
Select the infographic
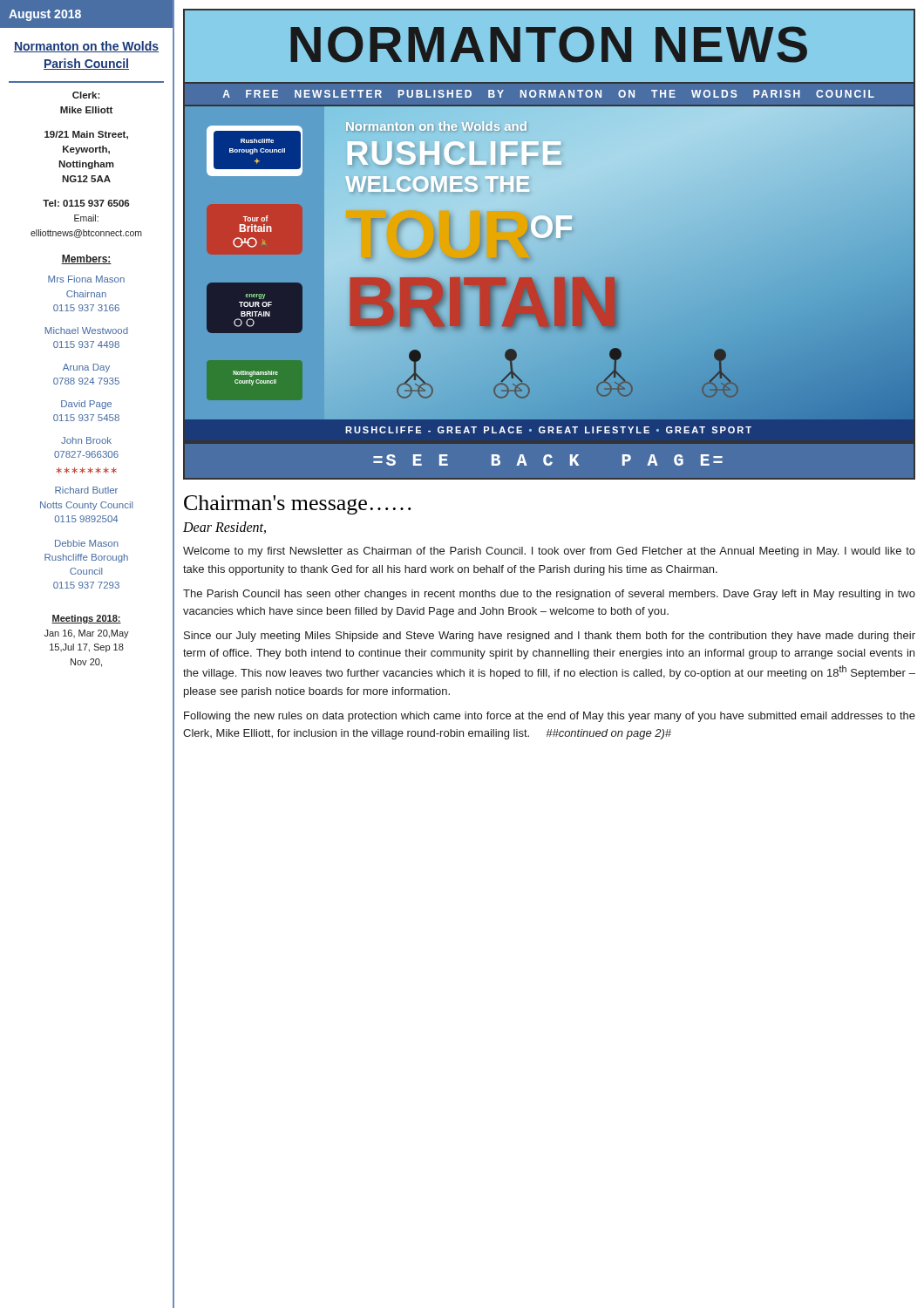(x=549, y=274)
